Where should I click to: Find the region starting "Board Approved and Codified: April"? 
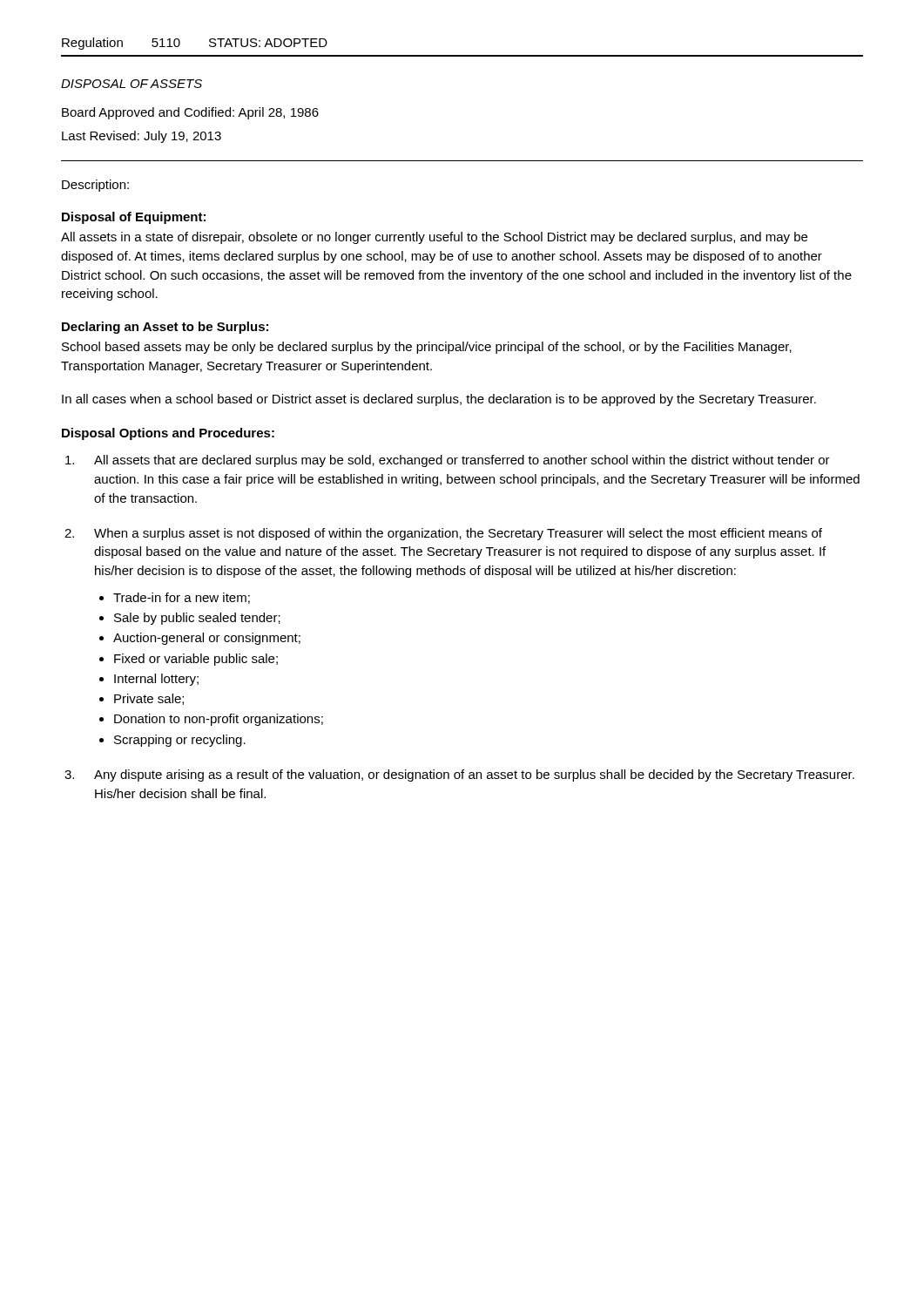click(190, 112)
